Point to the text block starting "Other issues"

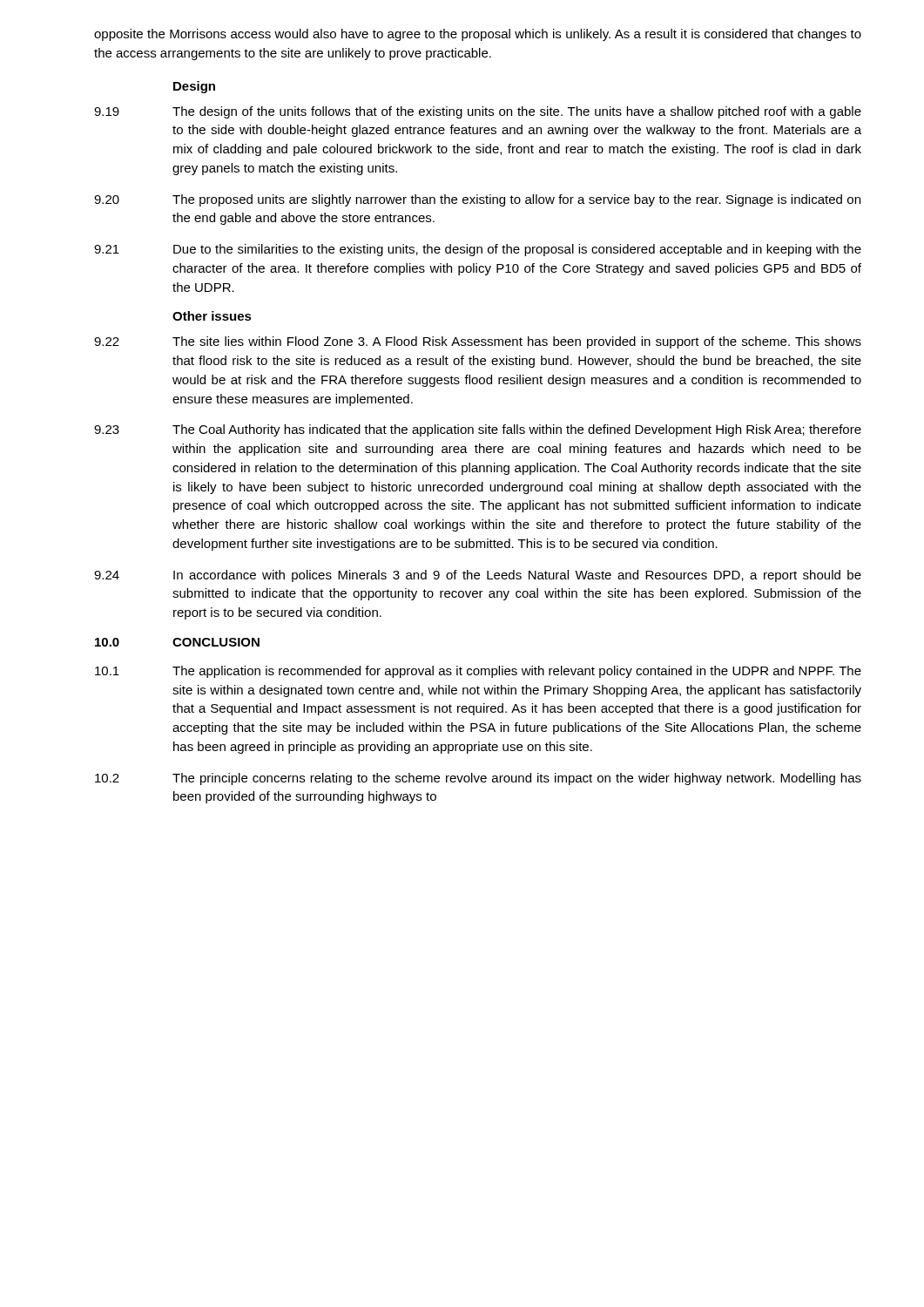click(212, 316)
